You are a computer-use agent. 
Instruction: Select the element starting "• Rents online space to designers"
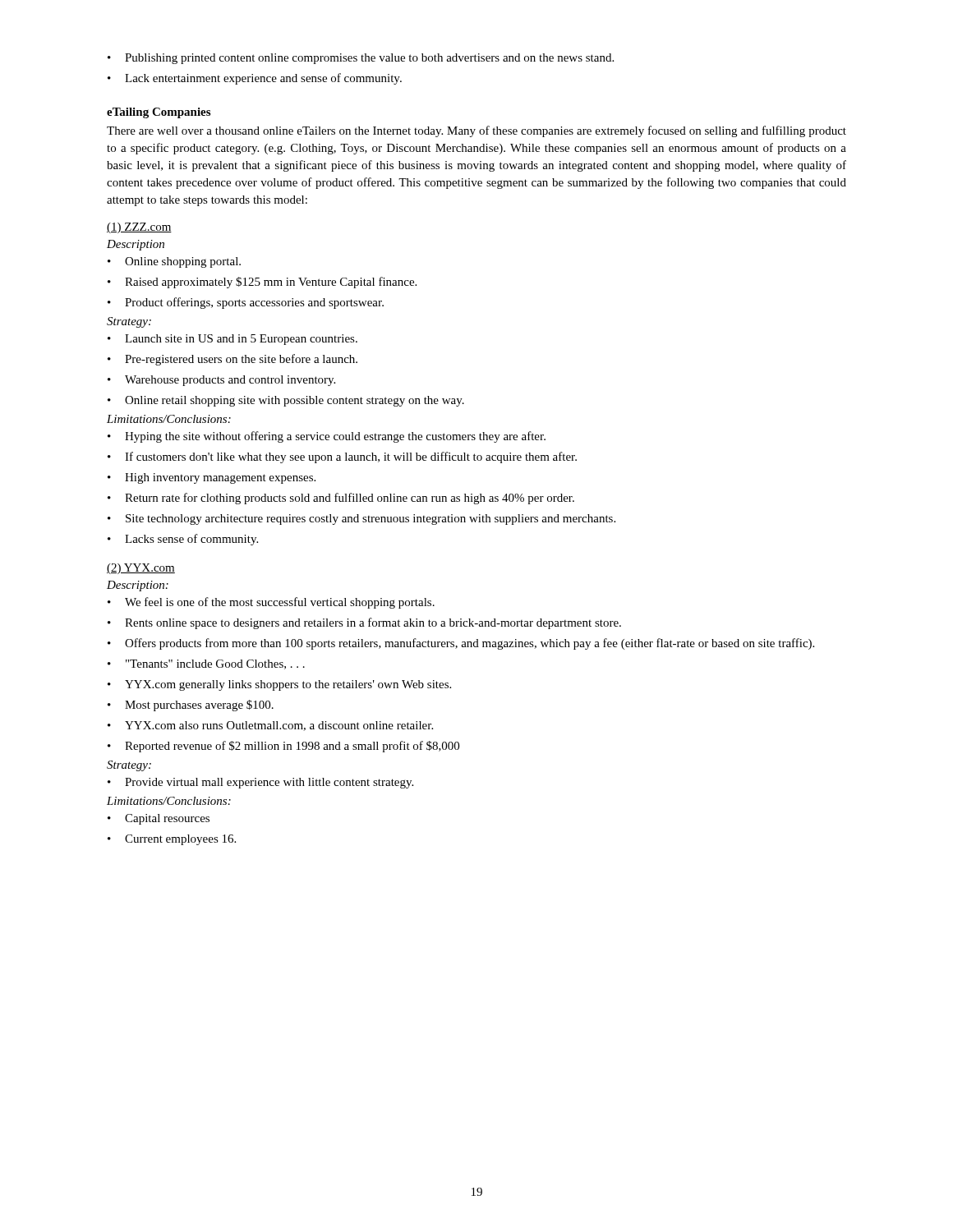click(x=476, y=623)
